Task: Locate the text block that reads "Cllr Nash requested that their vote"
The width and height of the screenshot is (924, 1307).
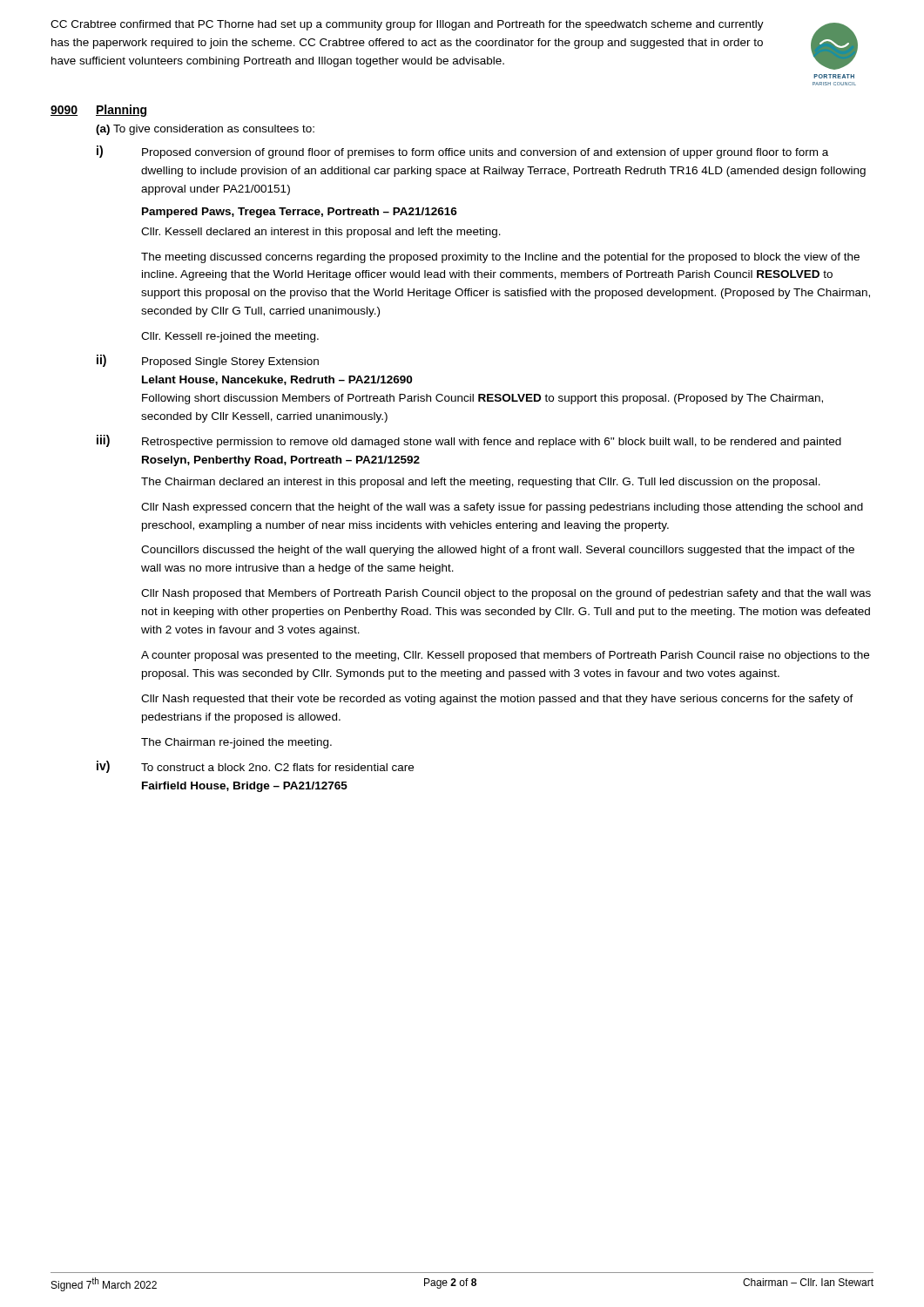Action: click(497, 707)
